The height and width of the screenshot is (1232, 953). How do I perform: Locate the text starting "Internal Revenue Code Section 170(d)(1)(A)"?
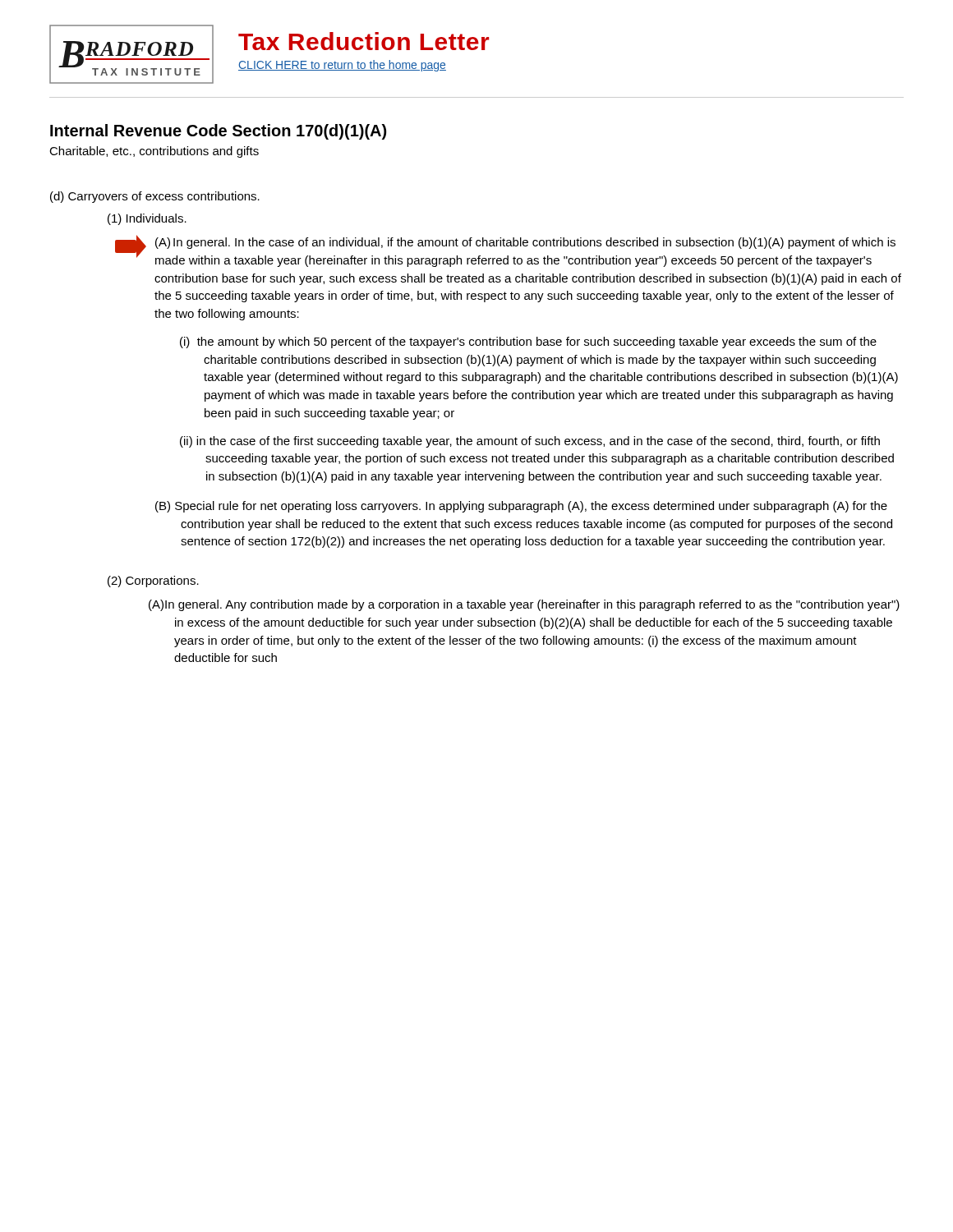[218, 131]
